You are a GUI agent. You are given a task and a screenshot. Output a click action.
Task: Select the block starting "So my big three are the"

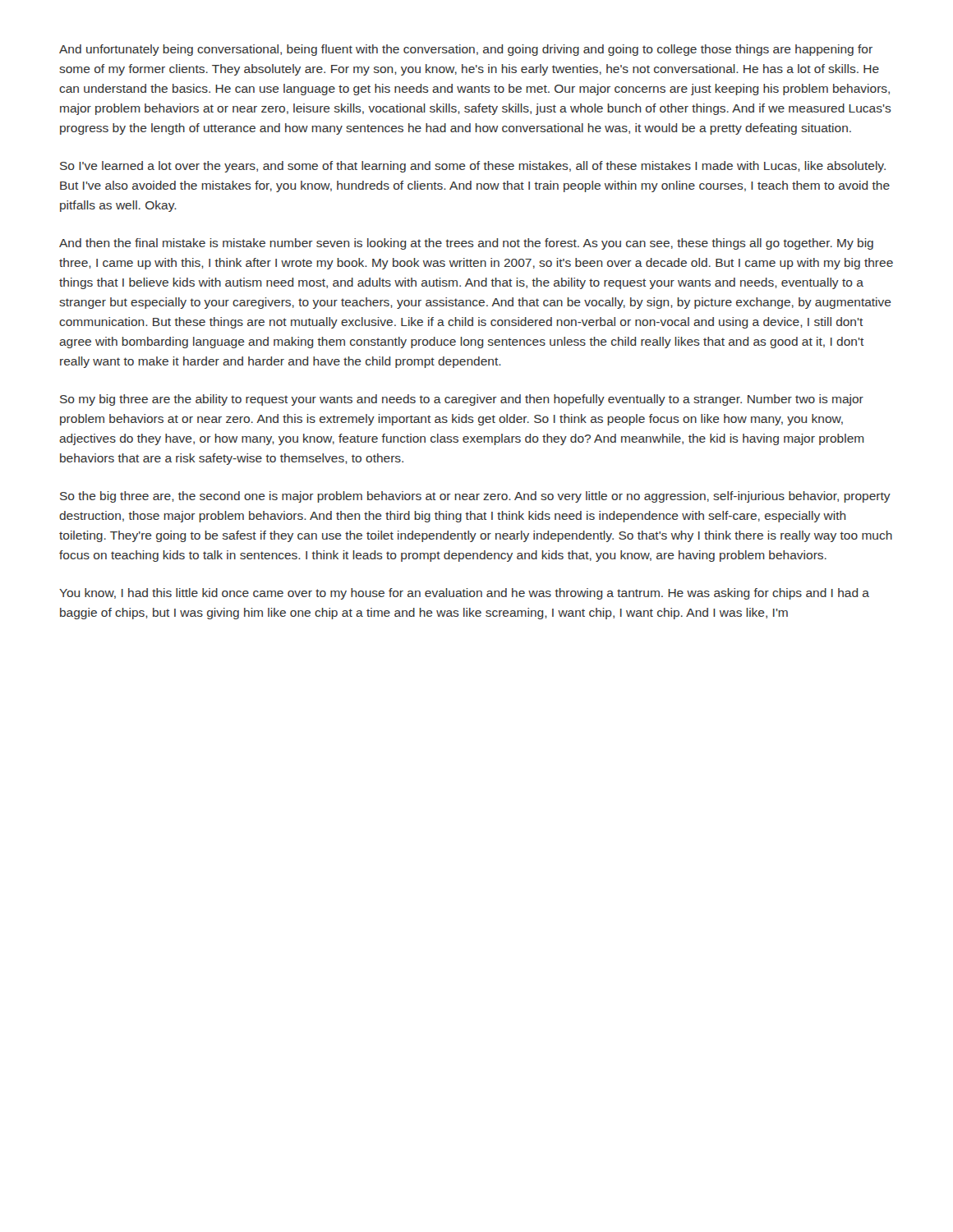coord(462,429)
